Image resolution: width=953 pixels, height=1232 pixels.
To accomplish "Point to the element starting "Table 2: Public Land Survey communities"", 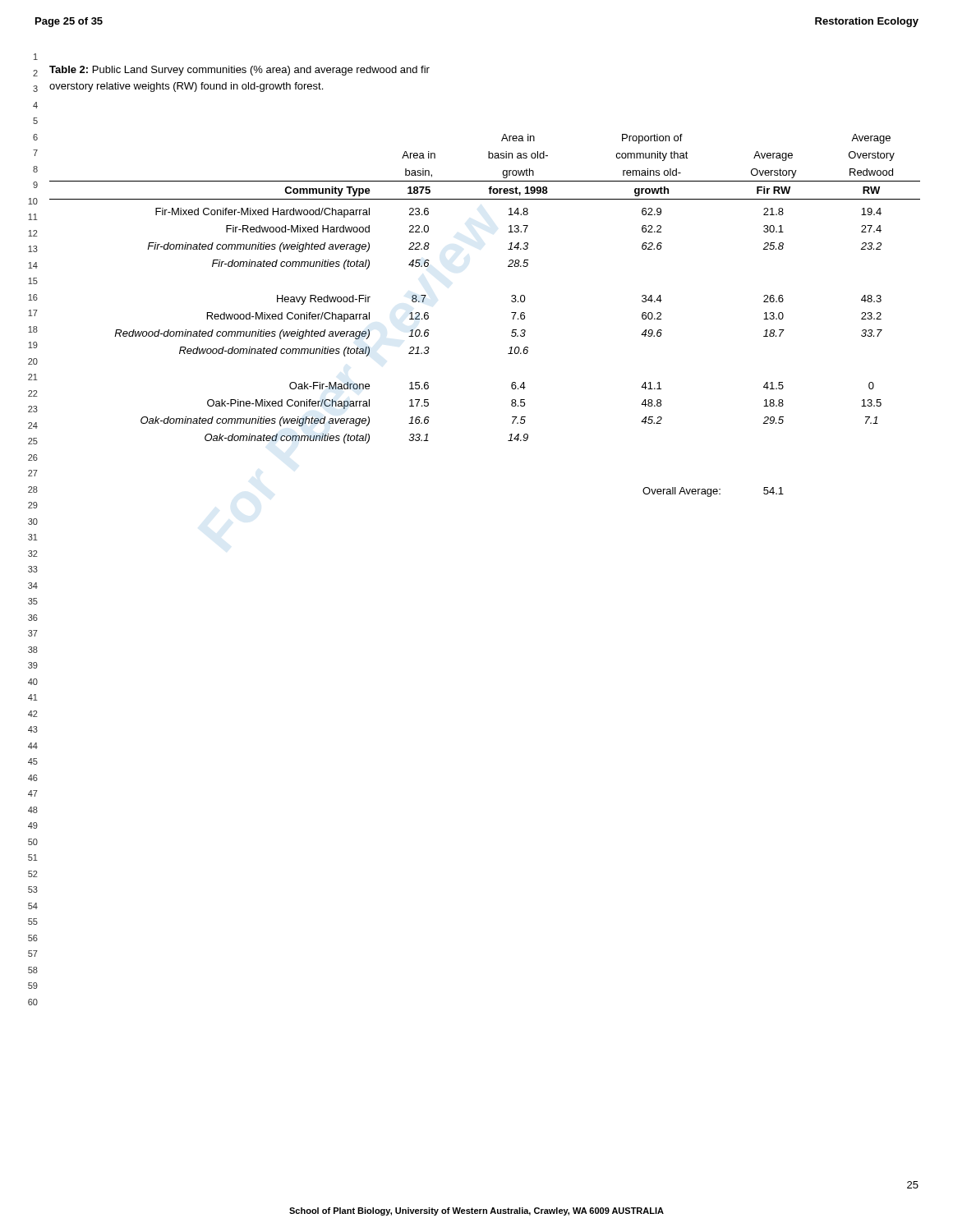I will [x=239, y=78].
